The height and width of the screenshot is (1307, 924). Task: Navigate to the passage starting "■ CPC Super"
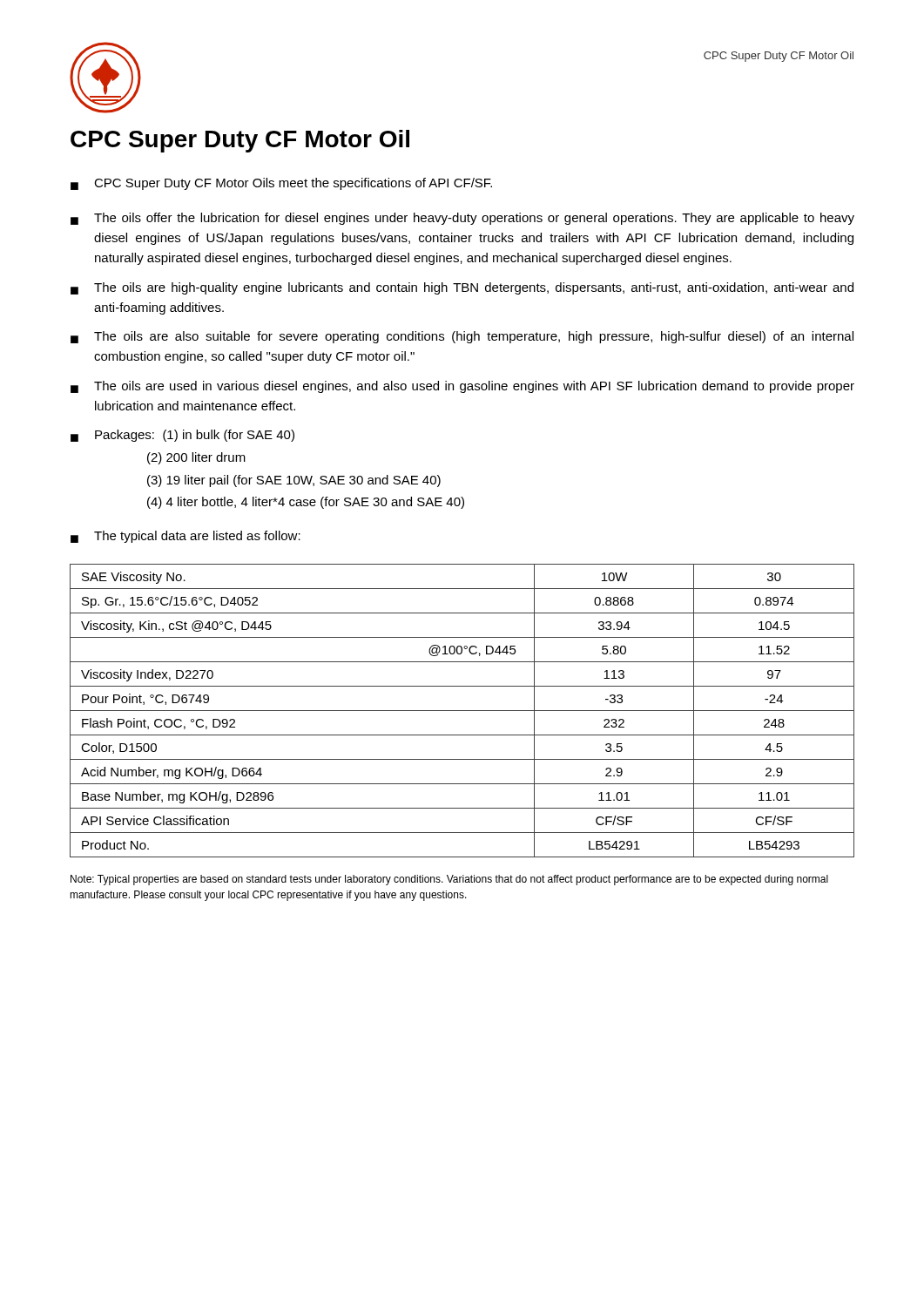pyautogui.click(x=462, y=186)
